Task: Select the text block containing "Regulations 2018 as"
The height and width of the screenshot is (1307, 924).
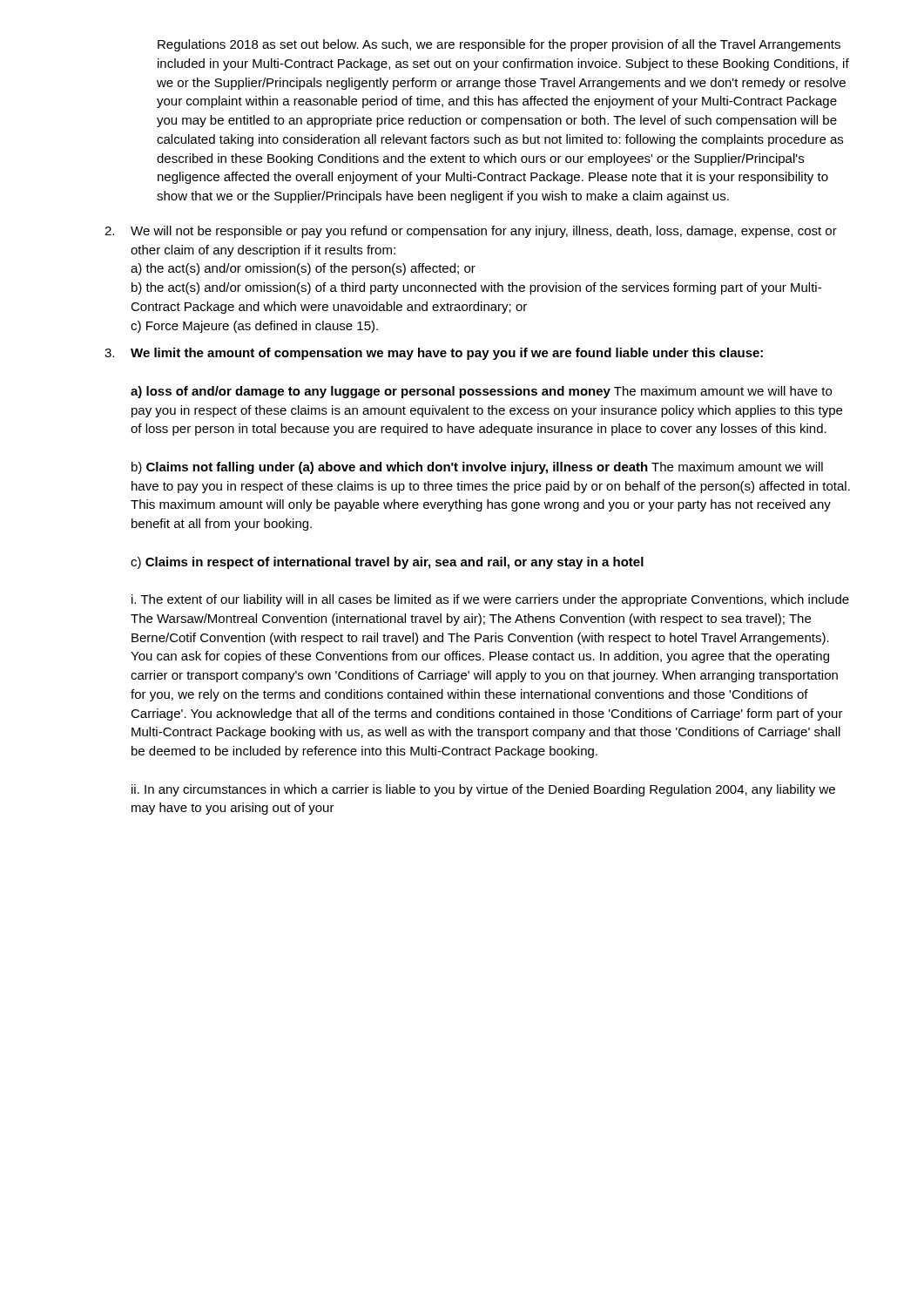Action: point(503,120)
